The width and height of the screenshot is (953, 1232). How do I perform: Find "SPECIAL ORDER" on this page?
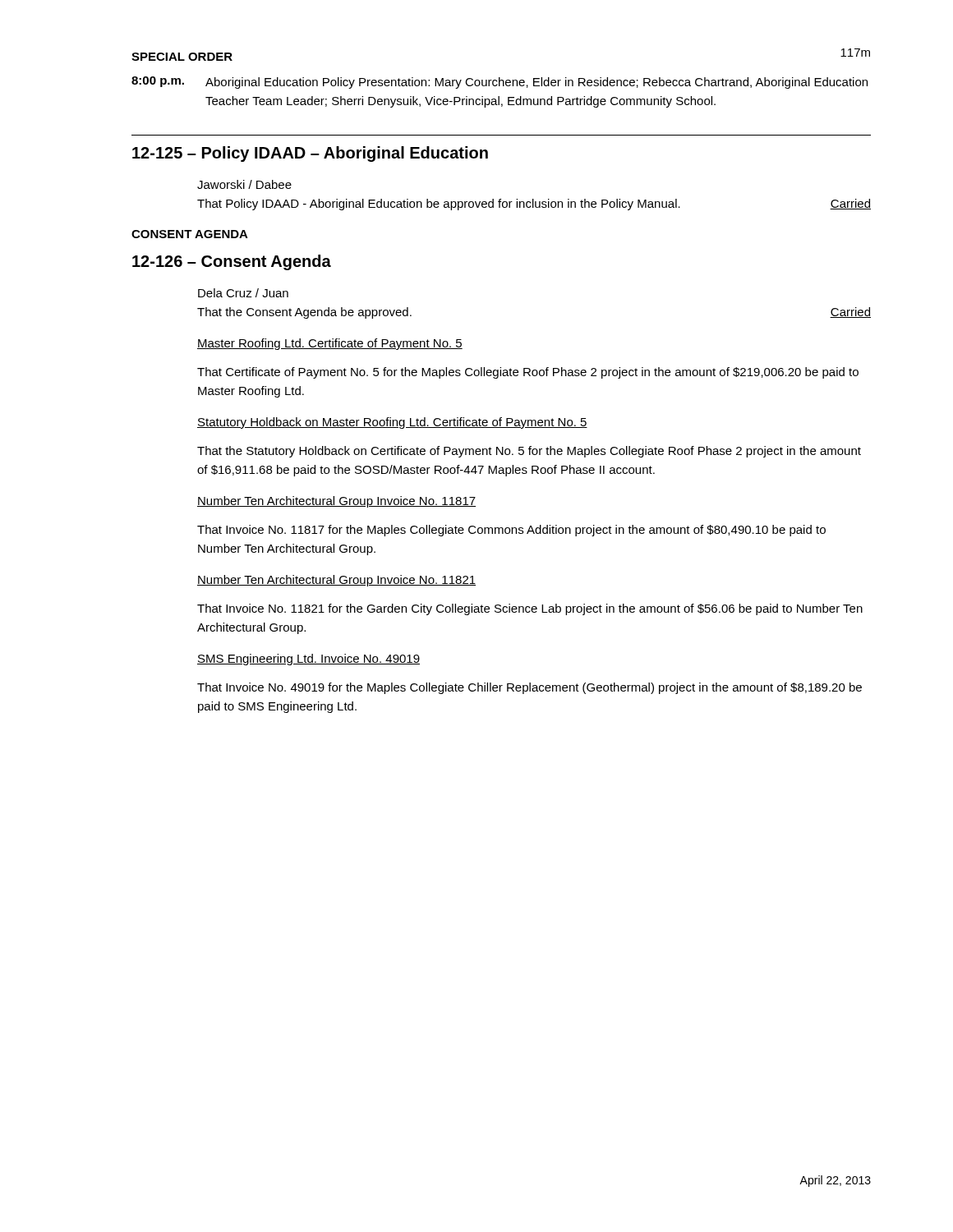point(182,56)
